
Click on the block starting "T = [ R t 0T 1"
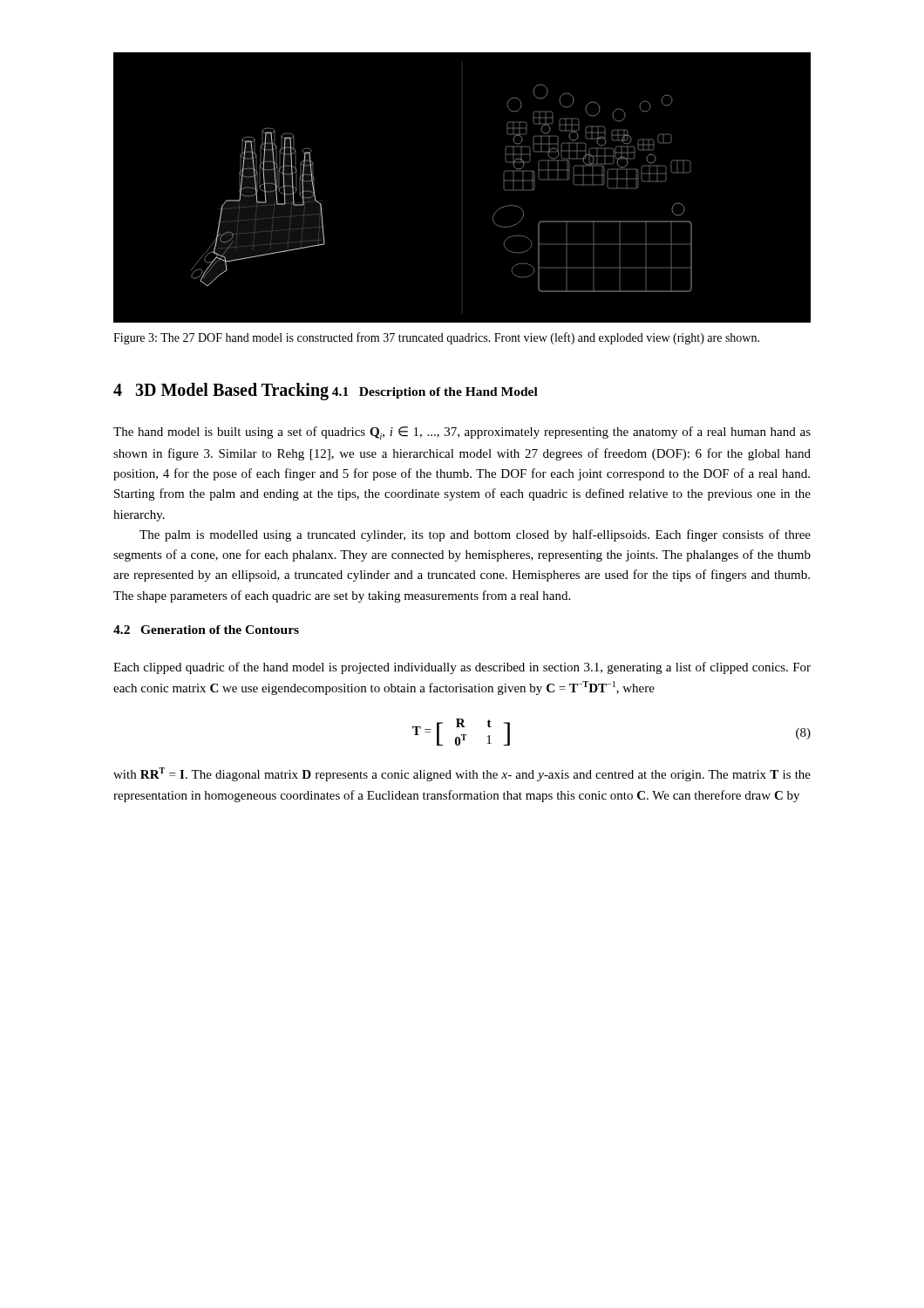click(x=462, y=735)
